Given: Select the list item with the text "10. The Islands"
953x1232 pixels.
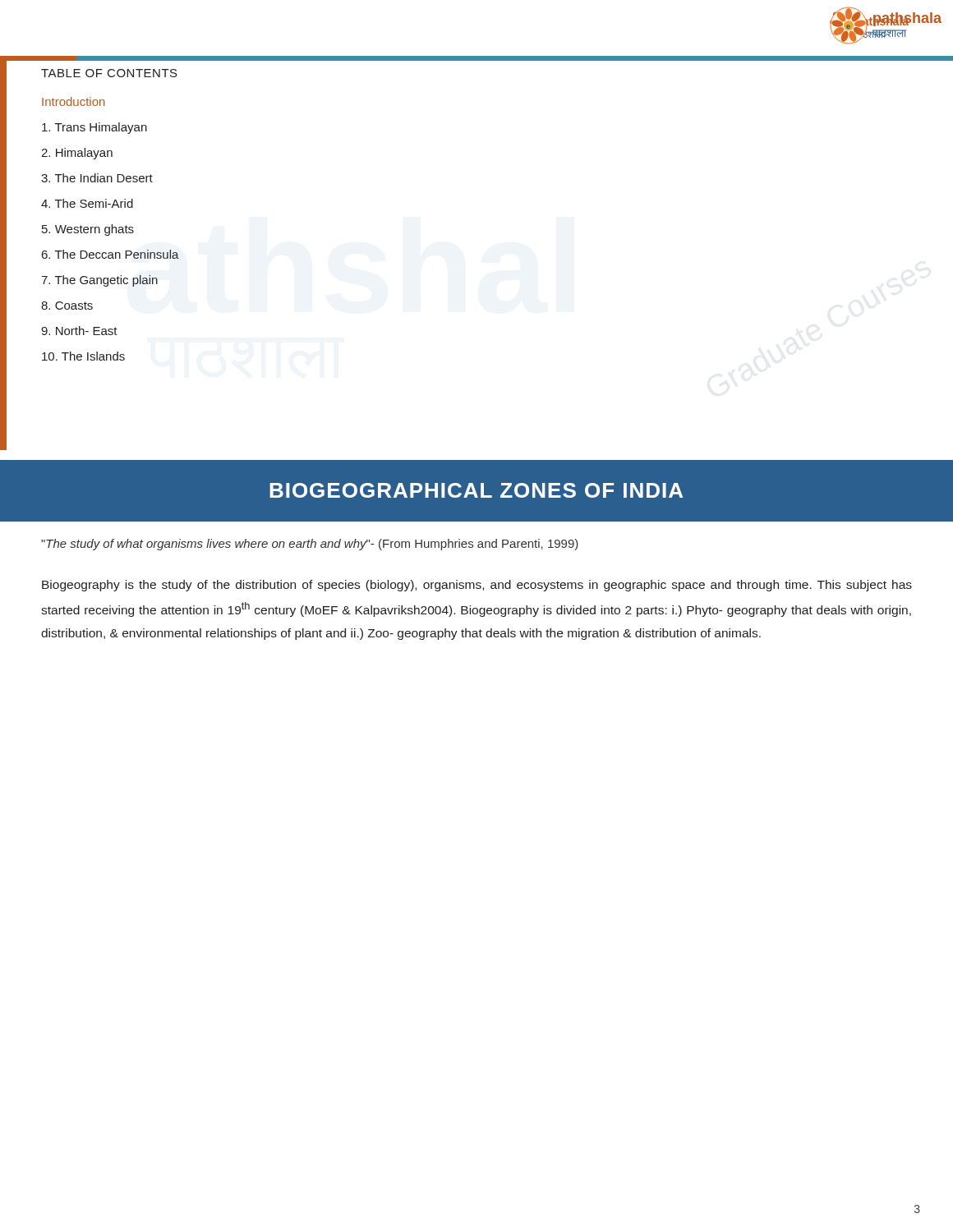Looking at the screenshot, I should (x=83, y=356).
